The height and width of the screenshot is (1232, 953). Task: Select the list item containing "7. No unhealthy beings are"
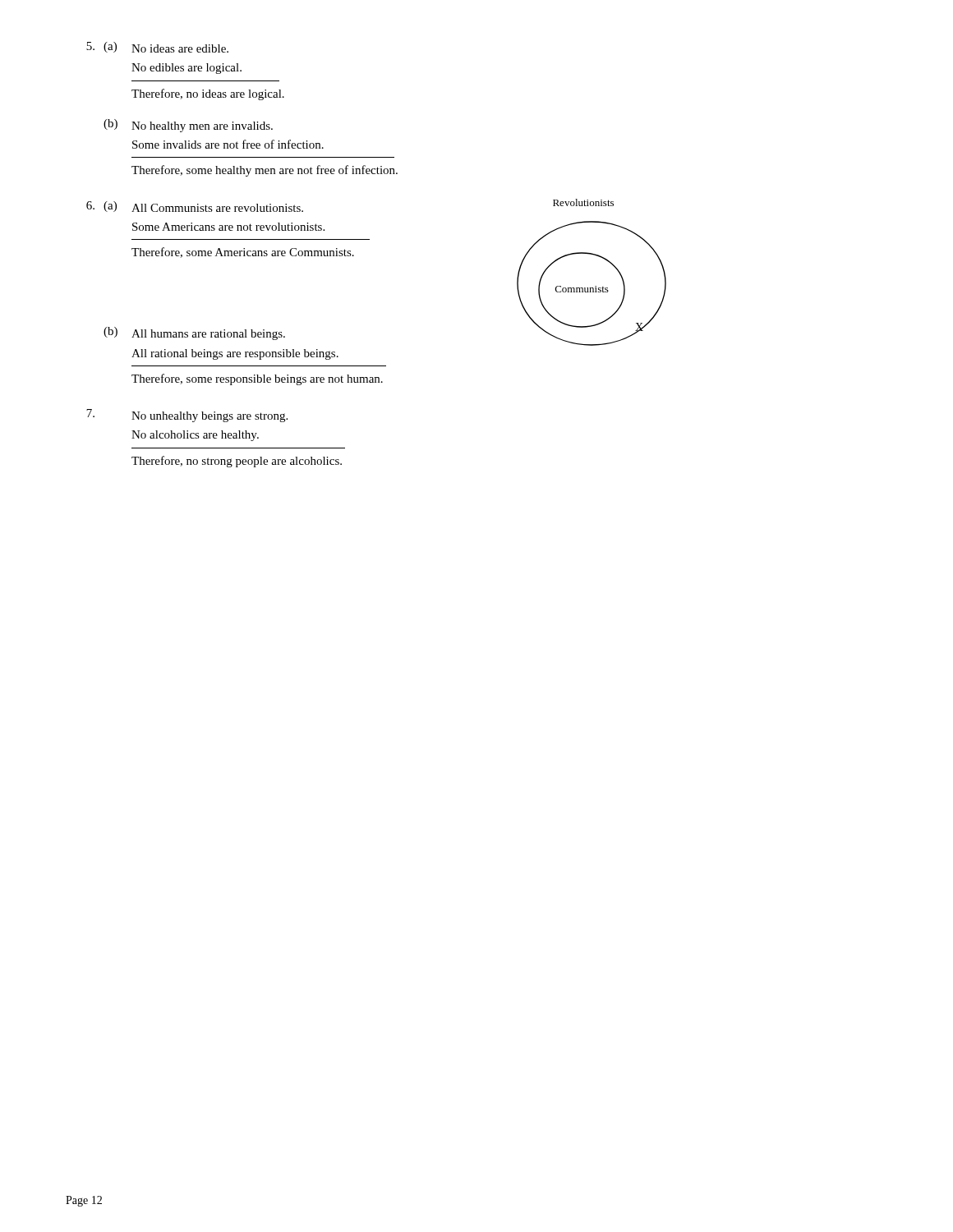(187, 416)
